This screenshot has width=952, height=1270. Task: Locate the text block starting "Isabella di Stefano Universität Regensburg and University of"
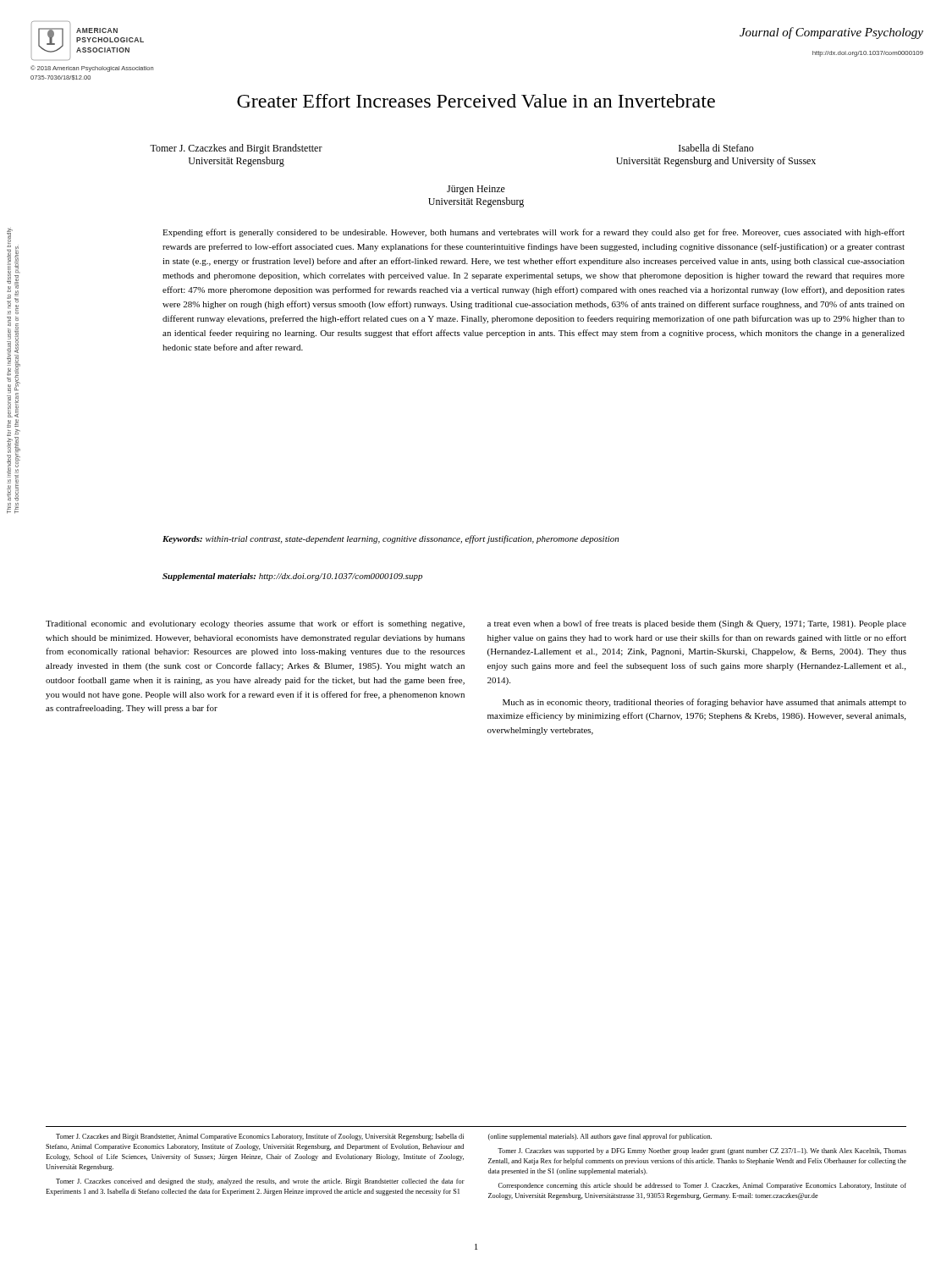point(716,154)
